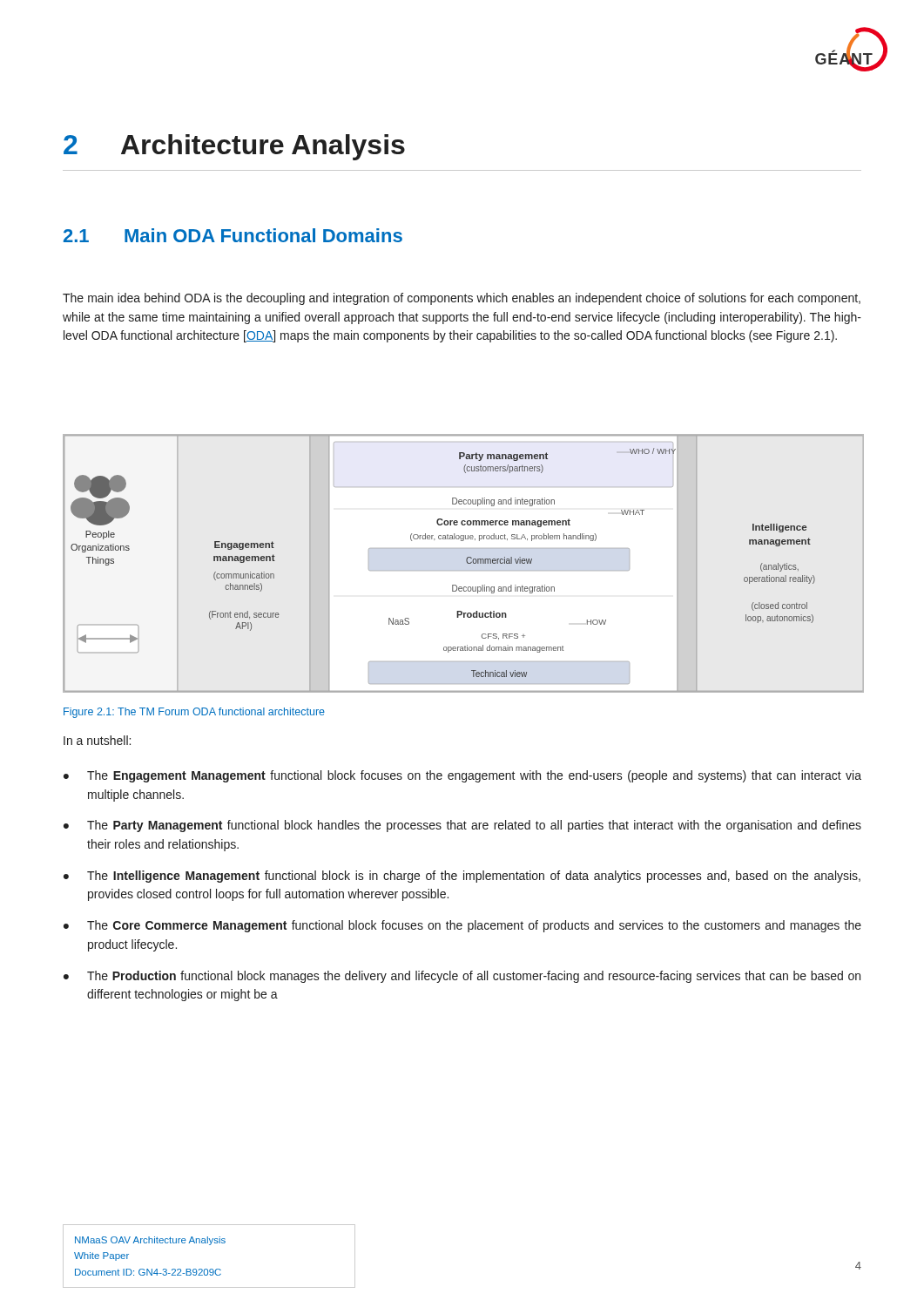Select the caption that reads "Figure 2.1: The TM Forum ODA functional architecture"
924x1307 pixels.
pos(194,712)
